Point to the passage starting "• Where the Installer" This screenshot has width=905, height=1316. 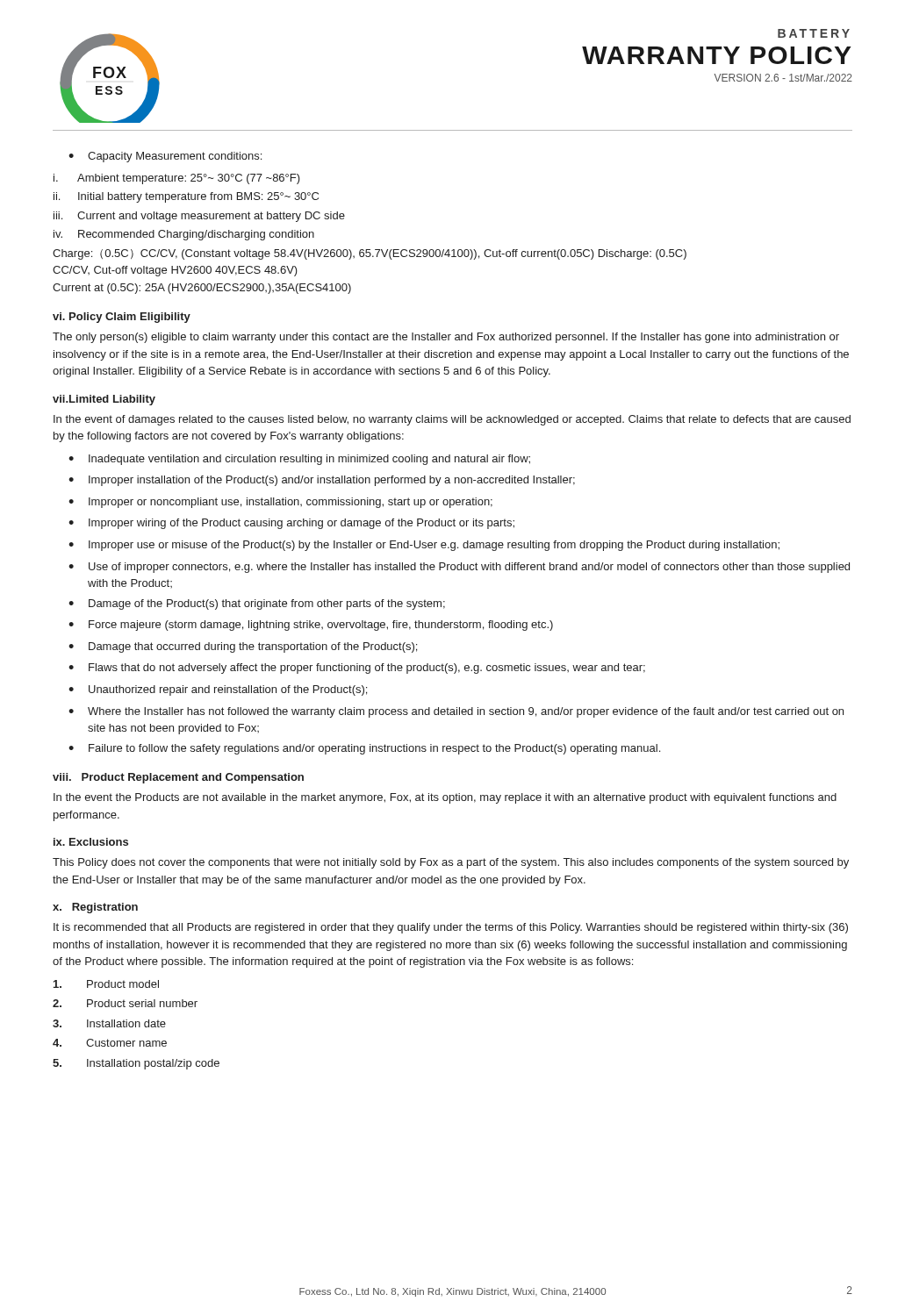click(452, 719)
